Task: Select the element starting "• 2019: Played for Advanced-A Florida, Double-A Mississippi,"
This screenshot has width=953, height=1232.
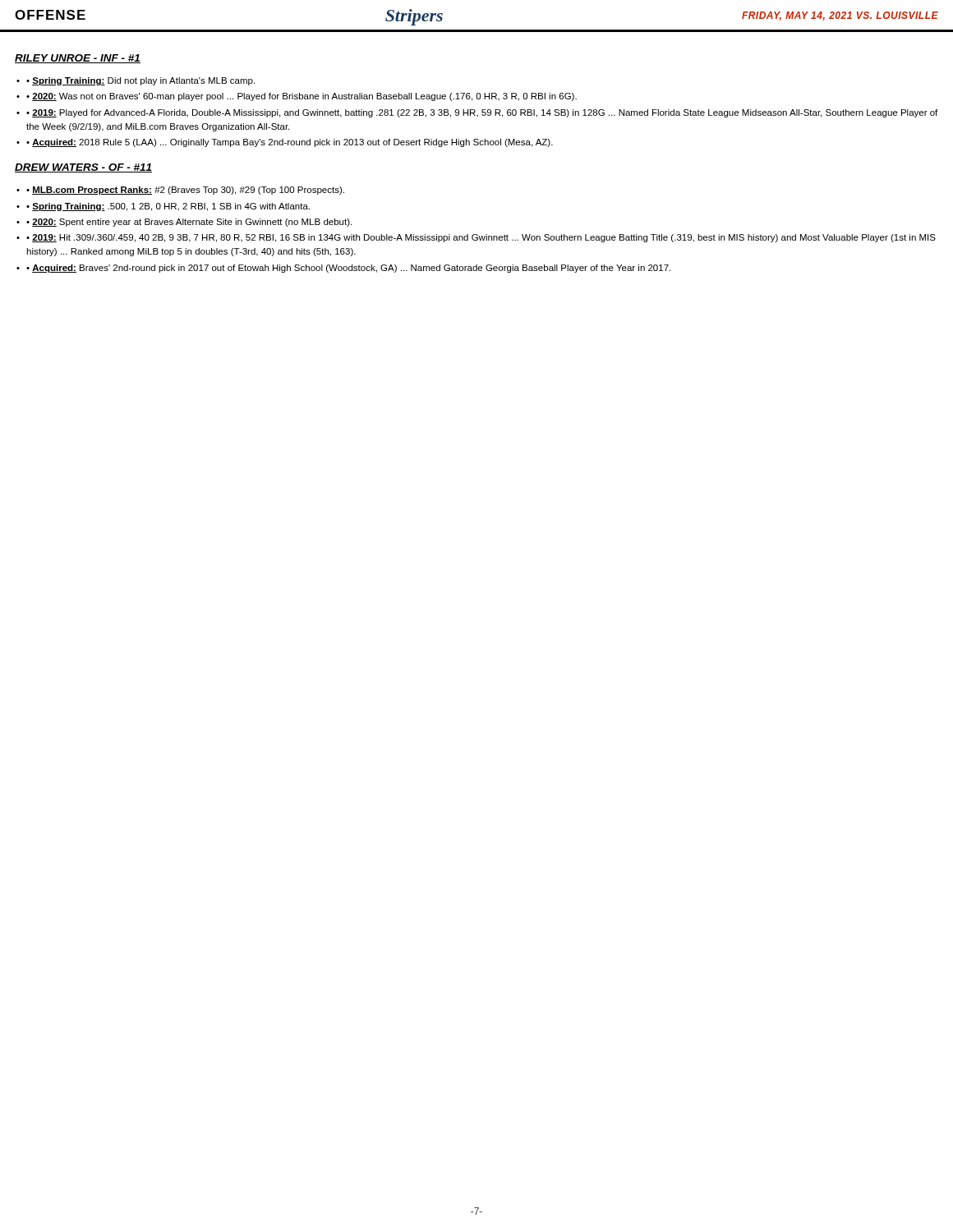Action: pos(482,119)
